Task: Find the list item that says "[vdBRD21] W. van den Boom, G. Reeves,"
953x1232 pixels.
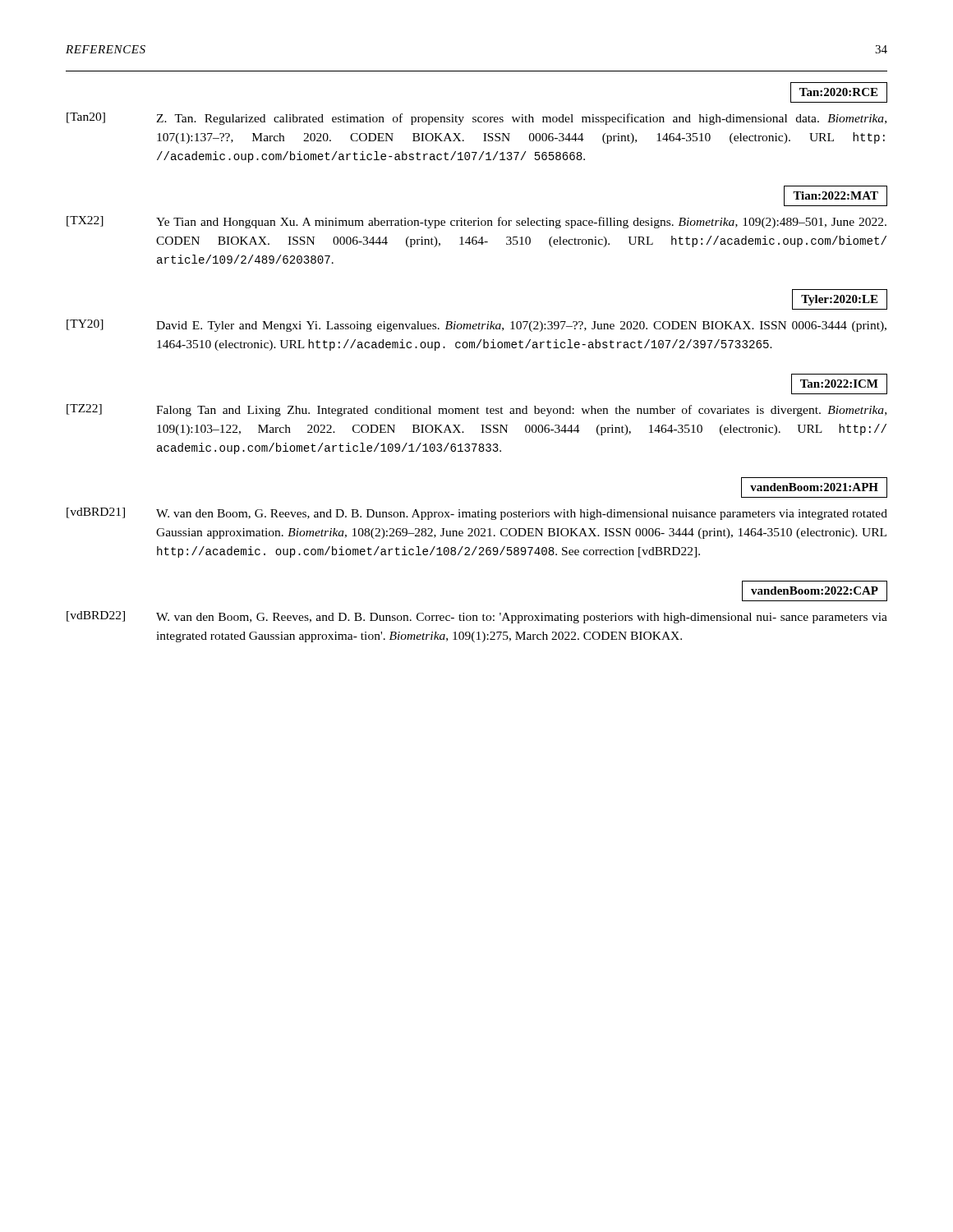Action: (x=476, y=532)
